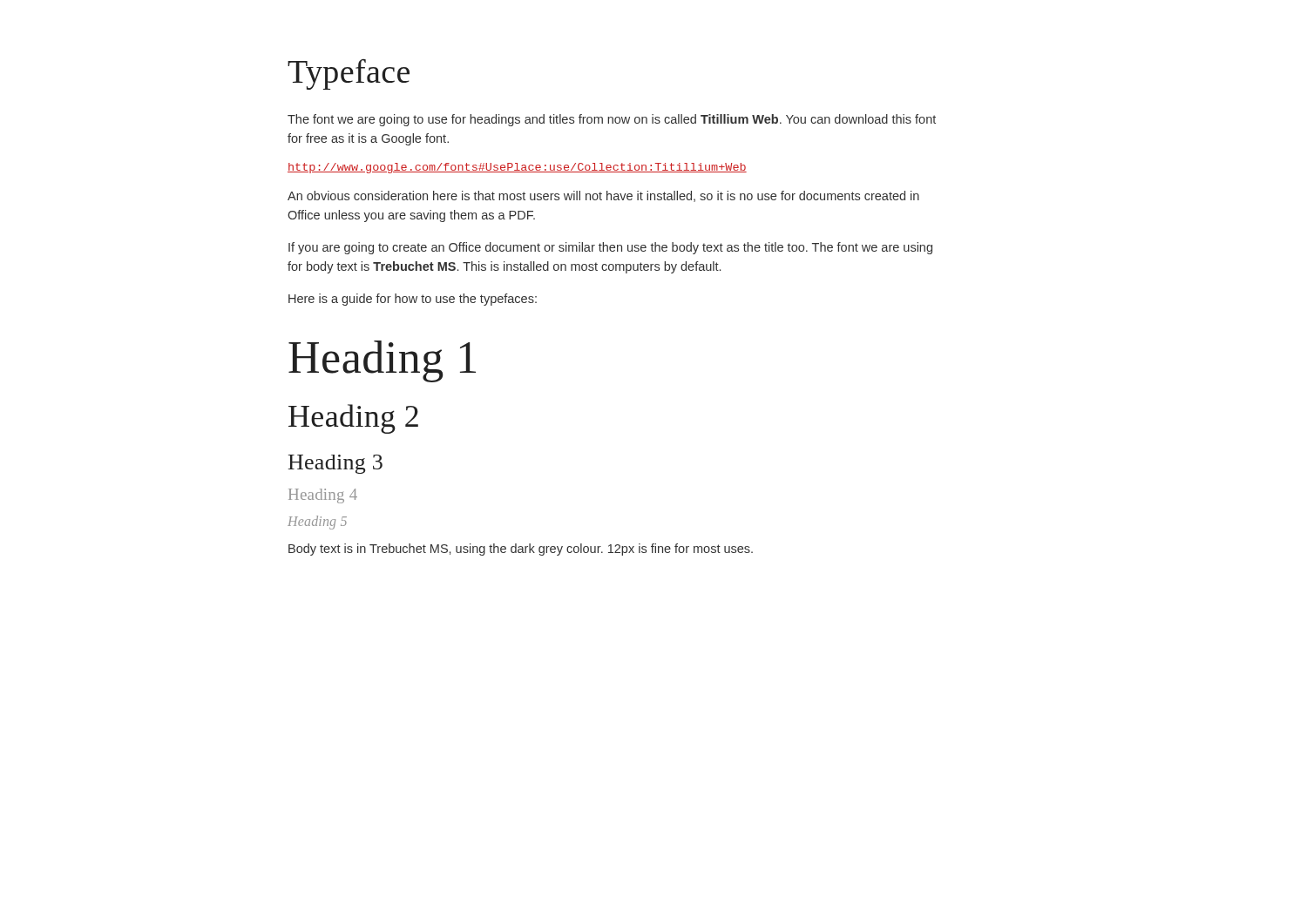Viewport: 1307px width, 924px height.
Task: Where is the passage that starts "An obvious consideration"?
Action: click(x=604, y=206)
